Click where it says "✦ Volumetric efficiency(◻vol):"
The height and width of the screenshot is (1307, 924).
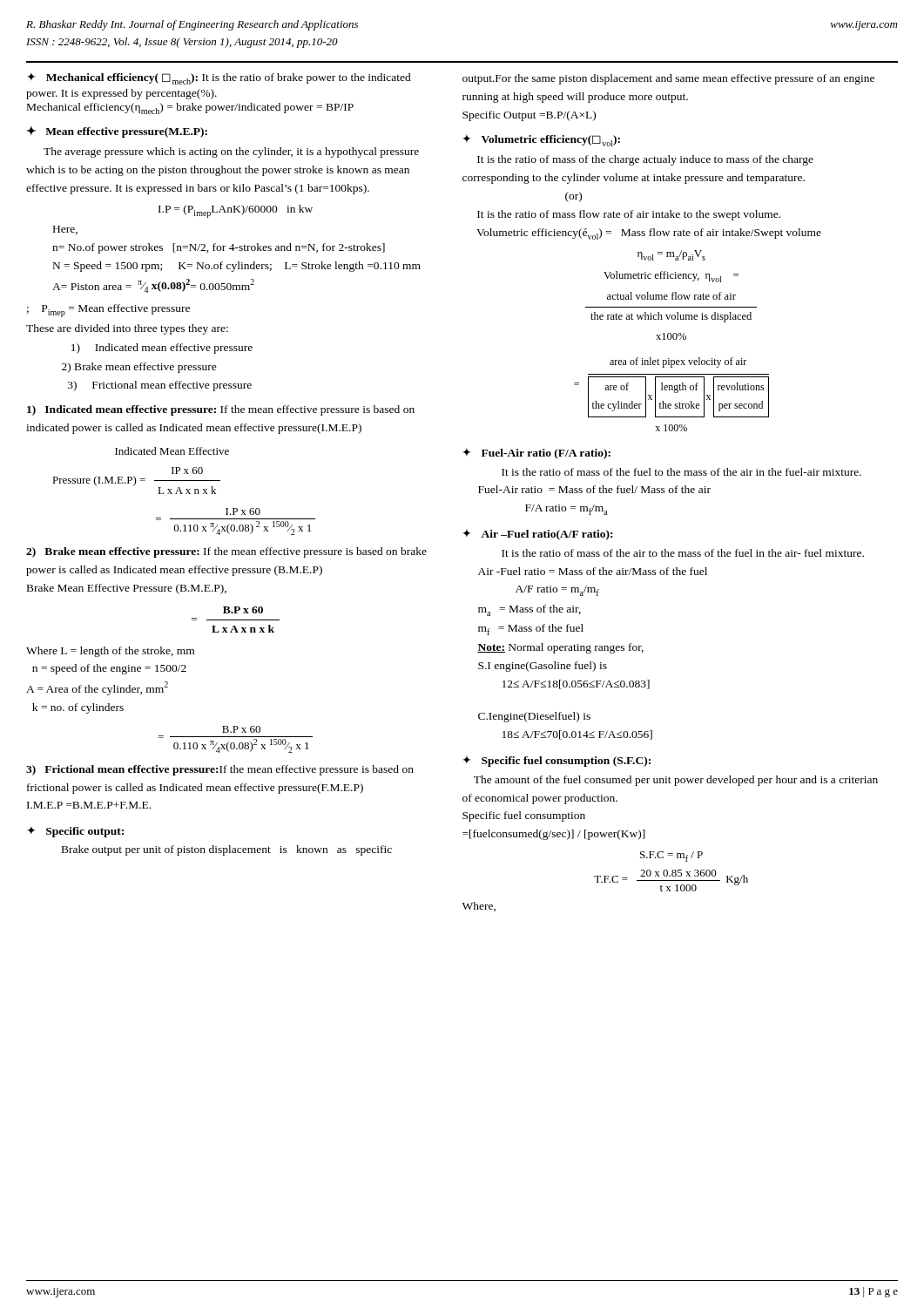pyautogui.click(x=541, y=140)
